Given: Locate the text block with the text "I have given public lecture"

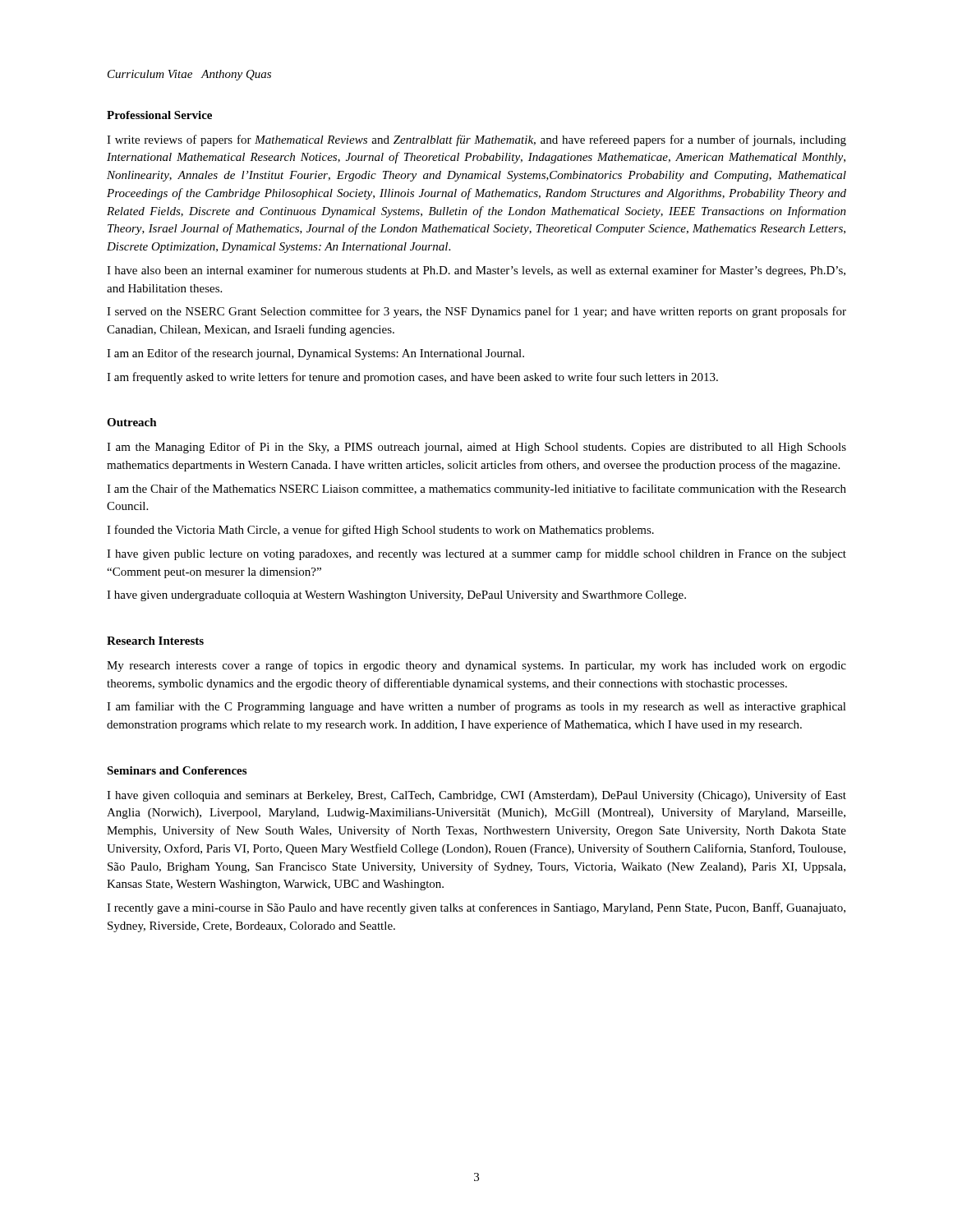Looking at the screenshot, I should pyautogui.click(x=476, y=562).
